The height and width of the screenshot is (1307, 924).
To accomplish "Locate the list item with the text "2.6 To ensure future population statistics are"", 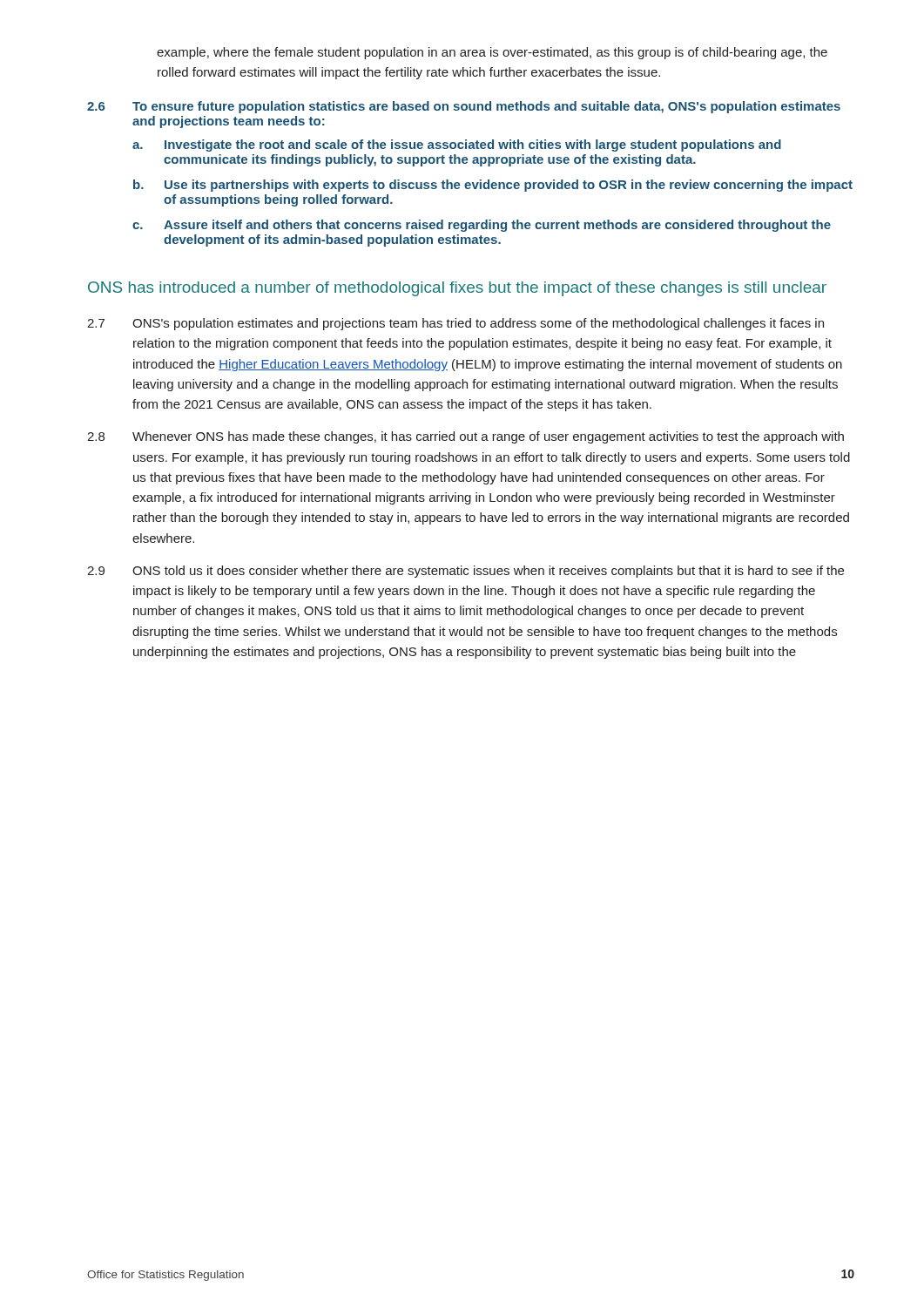I will (x=471, y=177).
